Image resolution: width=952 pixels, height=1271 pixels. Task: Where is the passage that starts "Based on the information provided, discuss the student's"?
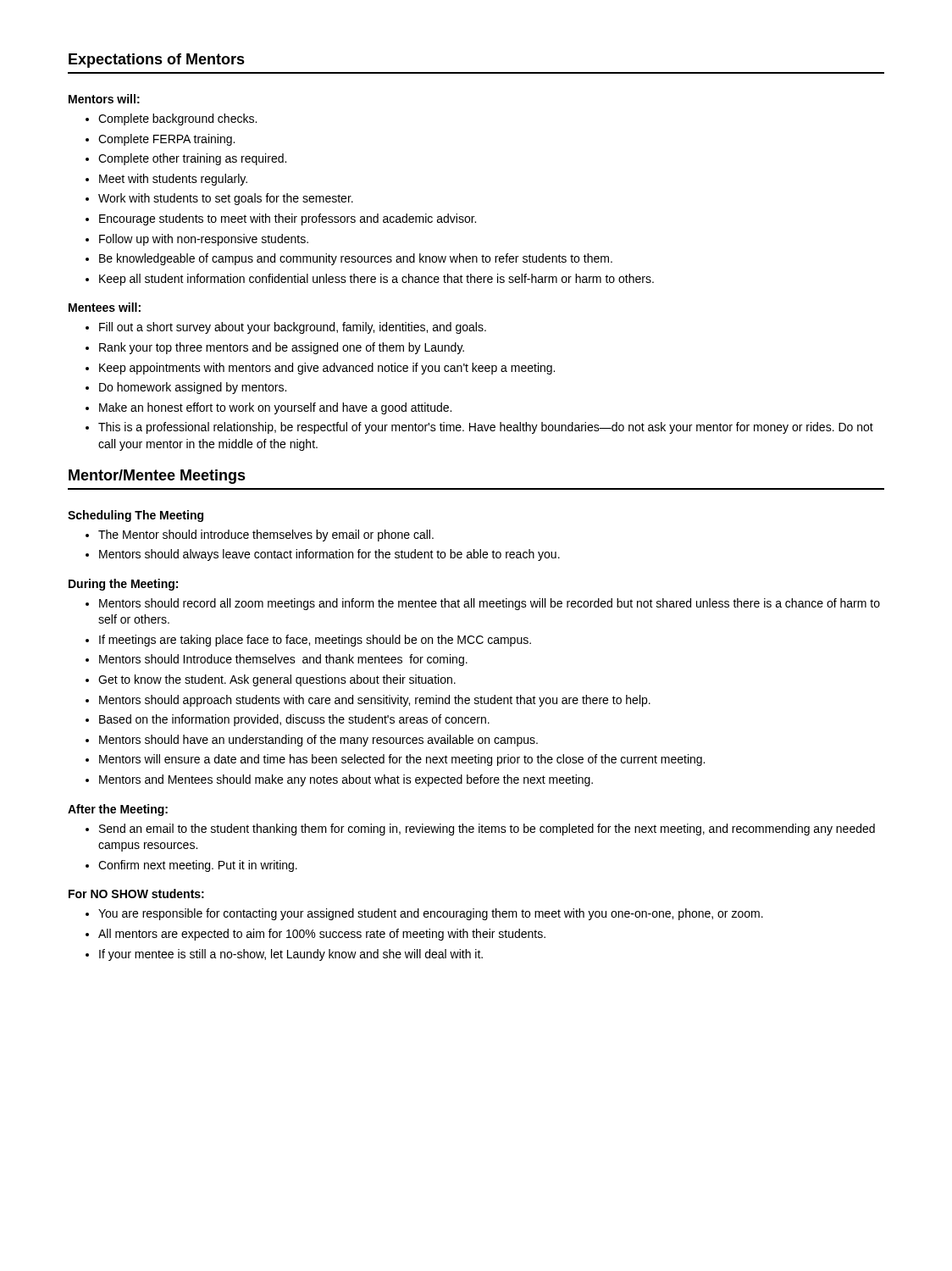point(294,720)
